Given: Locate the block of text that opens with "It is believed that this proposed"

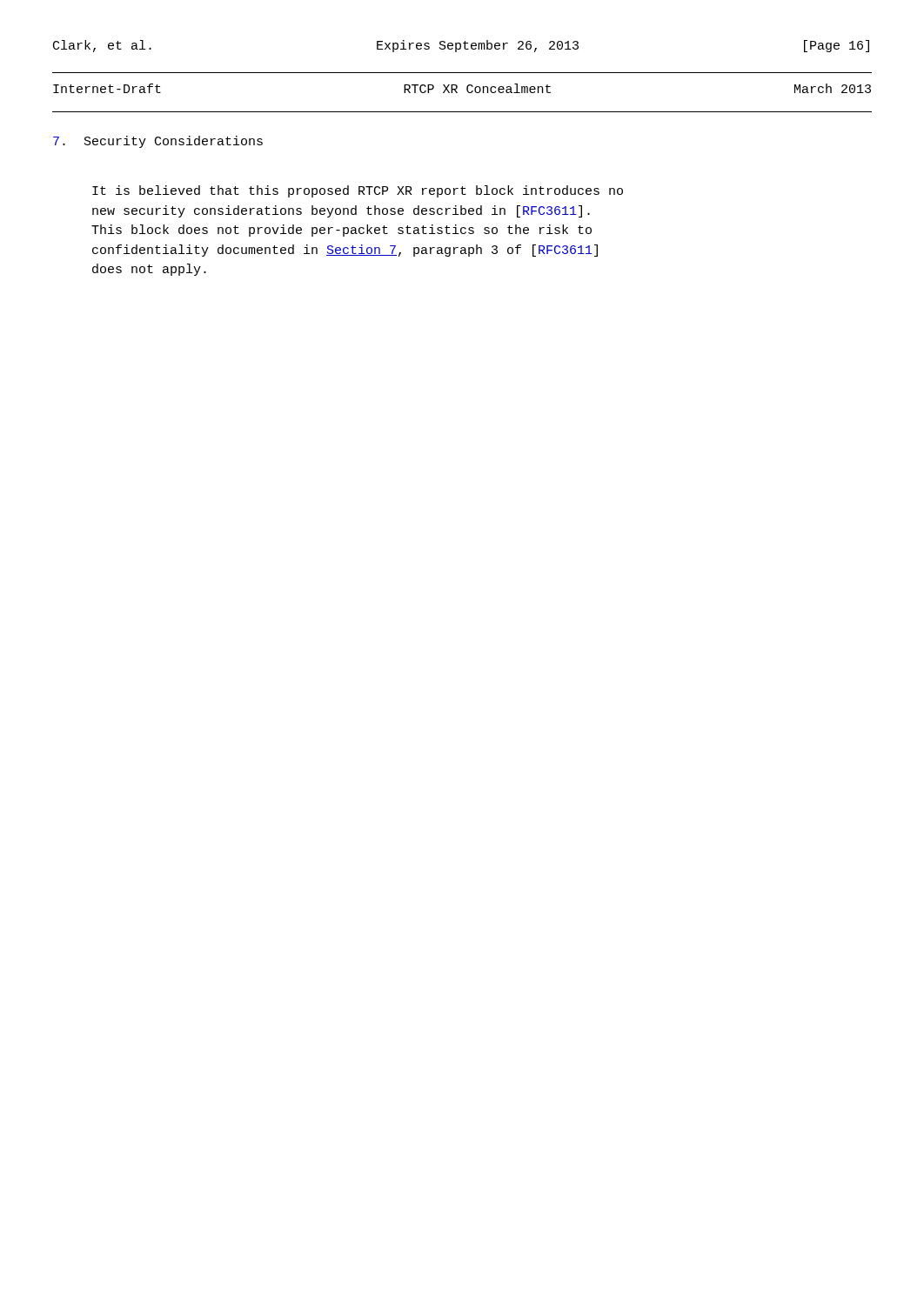Looking at the screenshot, I should coord(358,231).
